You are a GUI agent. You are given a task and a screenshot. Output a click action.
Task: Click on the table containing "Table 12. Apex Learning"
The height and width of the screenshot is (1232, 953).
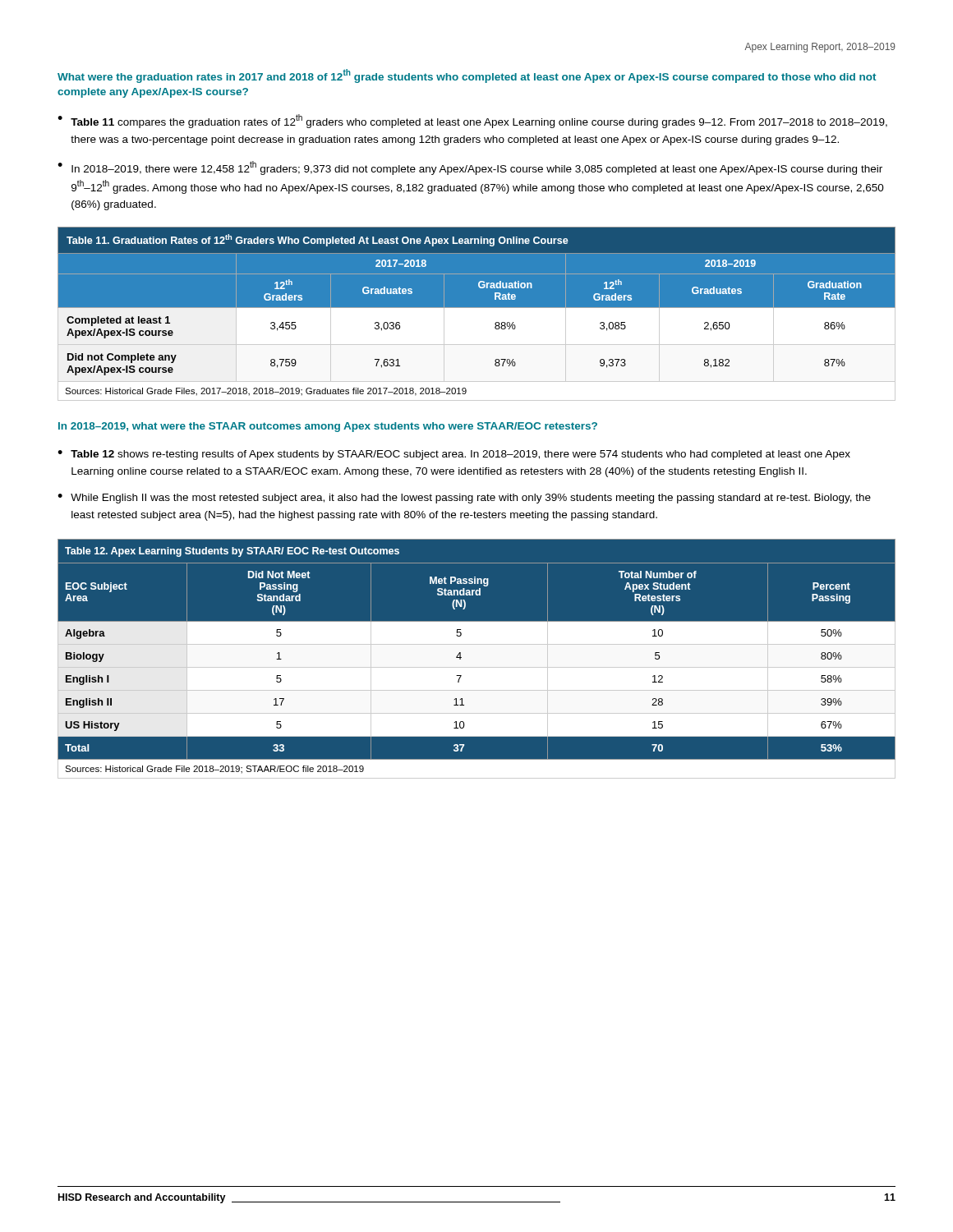pos(476,659)
